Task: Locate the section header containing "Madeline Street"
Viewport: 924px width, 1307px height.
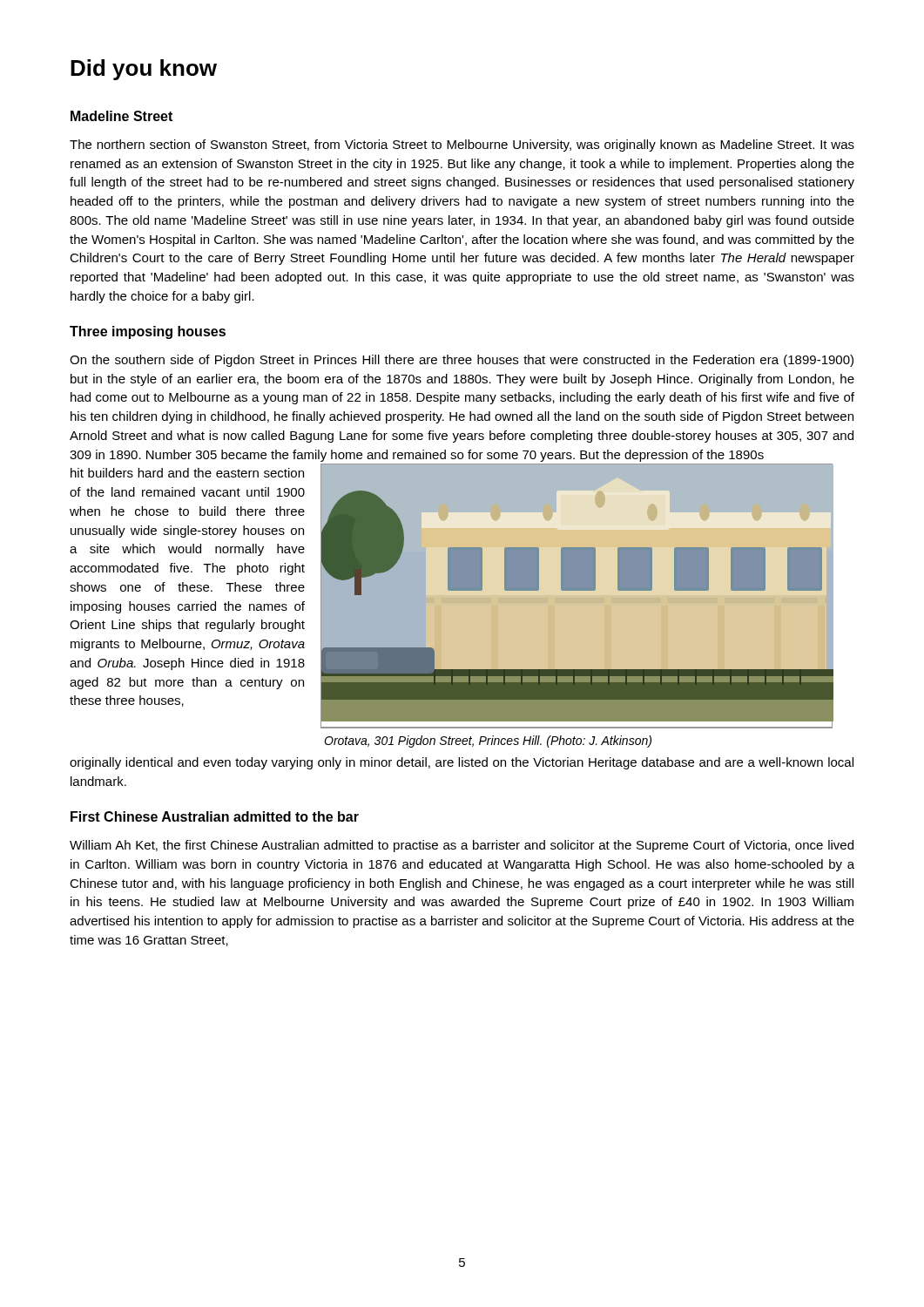Action: coord(121,116)
